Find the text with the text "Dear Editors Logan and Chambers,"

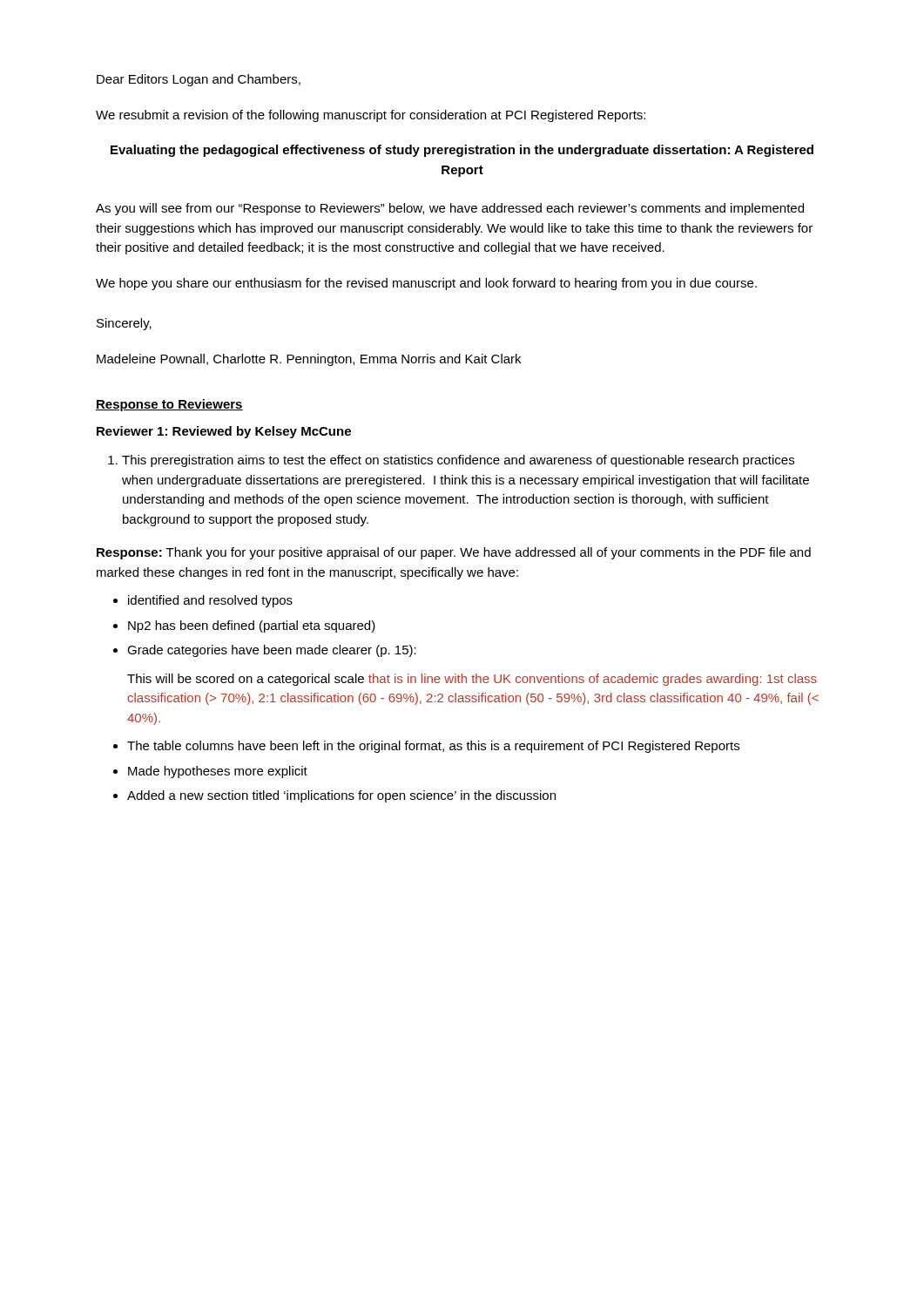(199, 80)
